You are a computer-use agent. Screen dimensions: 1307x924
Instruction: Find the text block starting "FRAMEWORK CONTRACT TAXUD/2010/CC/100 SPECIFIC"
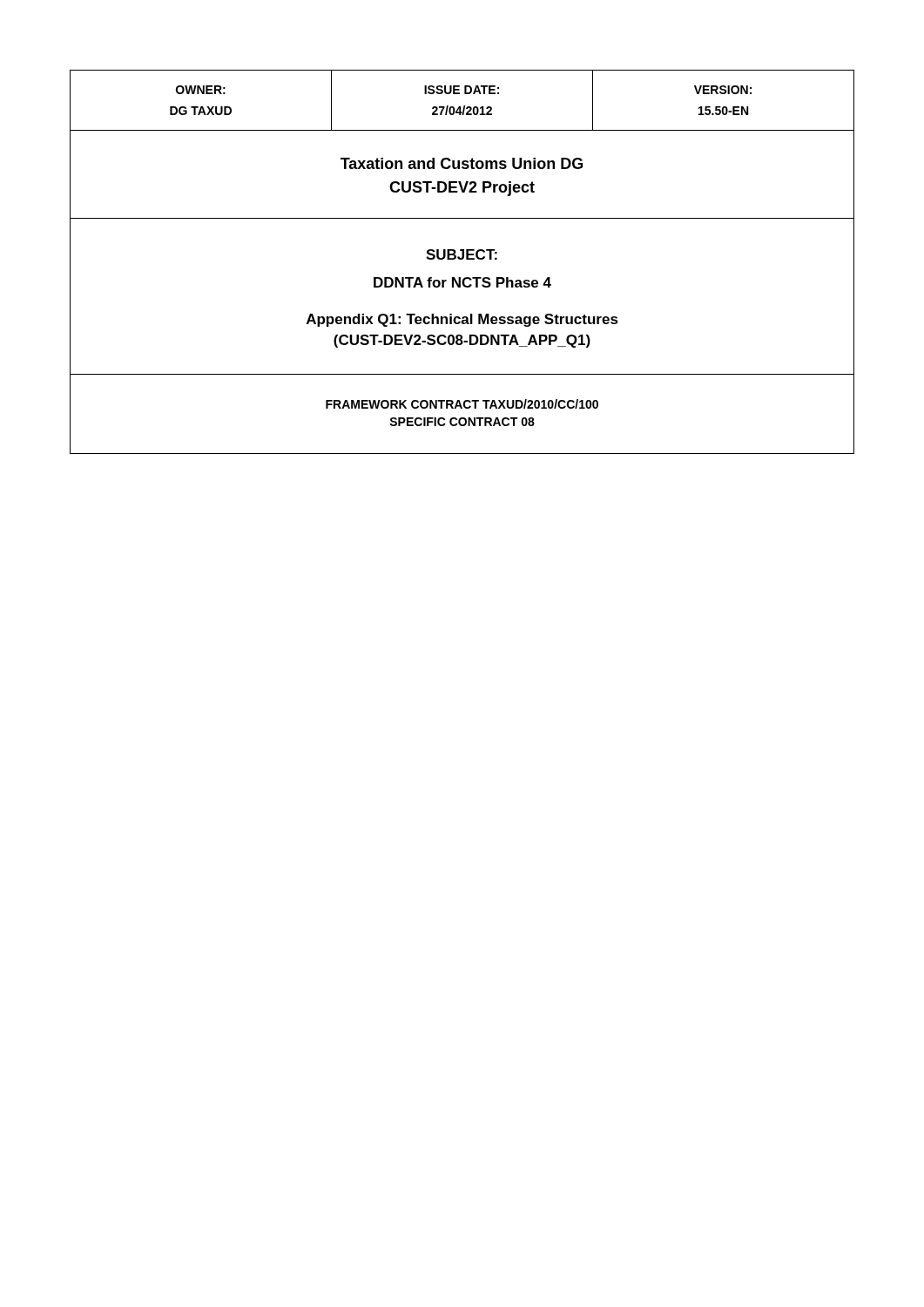click(462, 413)
